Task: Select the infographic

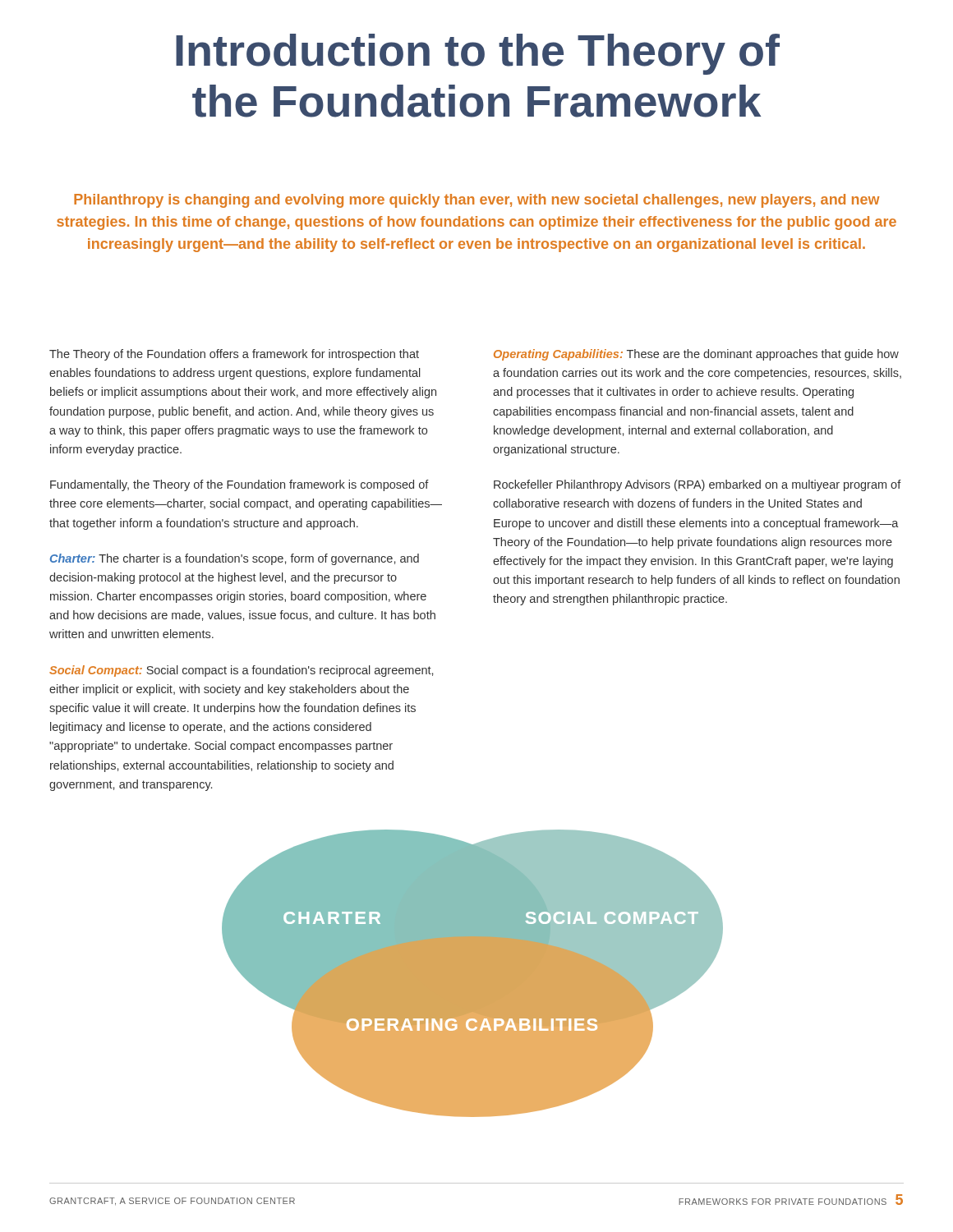Action: click(472, 957)
